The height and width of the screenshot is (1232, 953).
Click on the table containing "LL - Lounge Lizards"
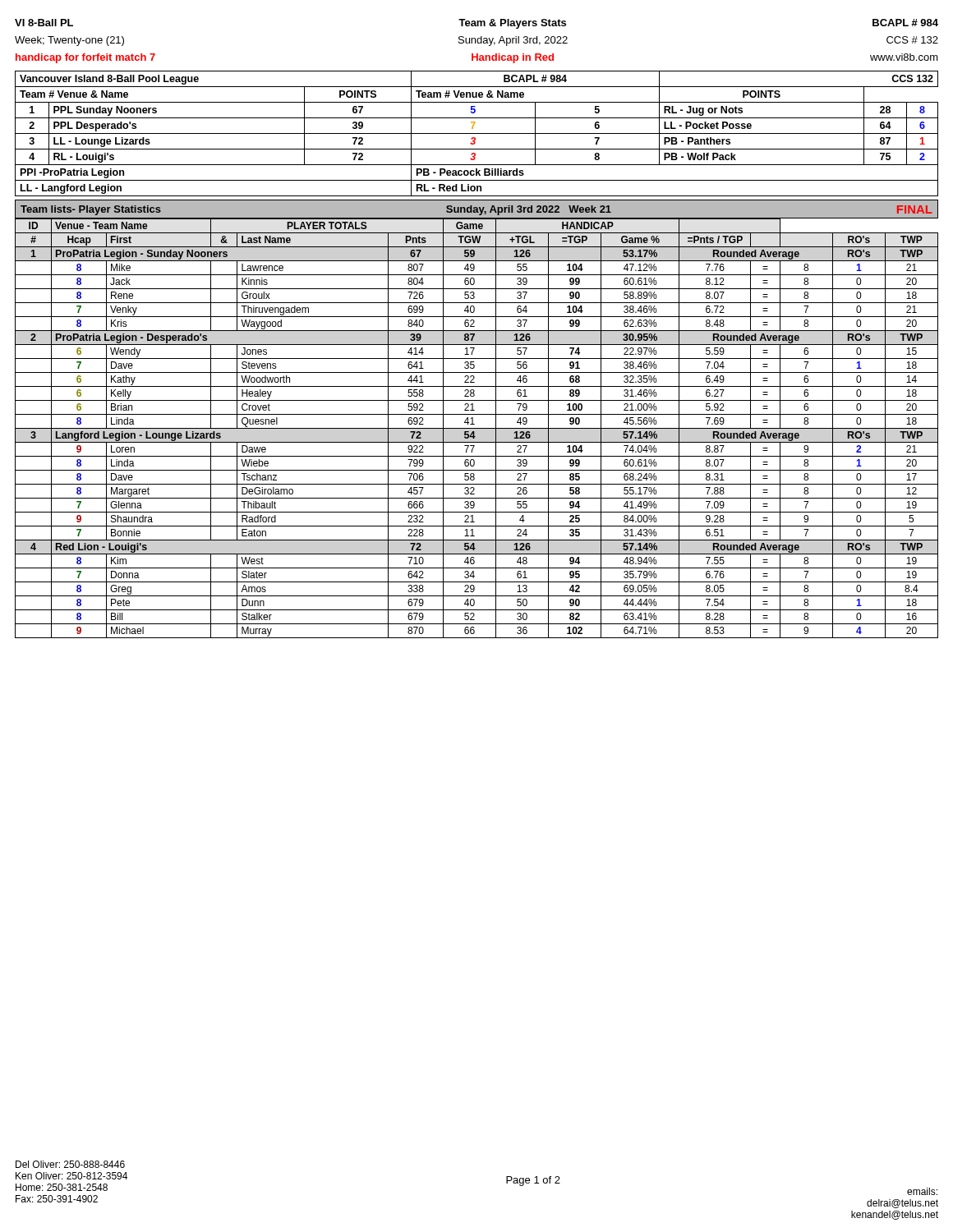(x=476, y=134)
